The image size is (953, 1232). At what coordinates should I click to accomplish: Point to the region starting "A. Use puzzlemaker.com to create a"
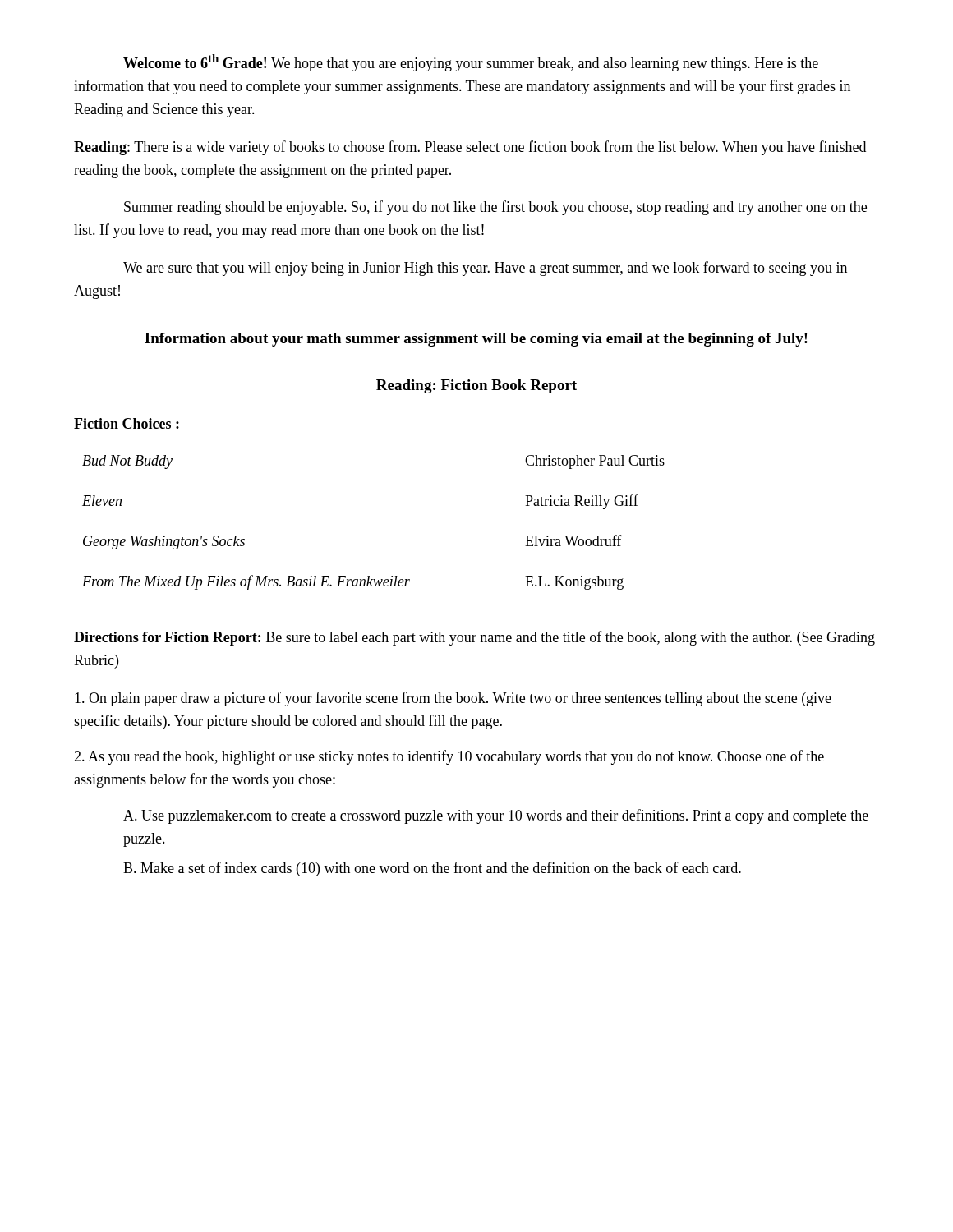coord(496,827)
